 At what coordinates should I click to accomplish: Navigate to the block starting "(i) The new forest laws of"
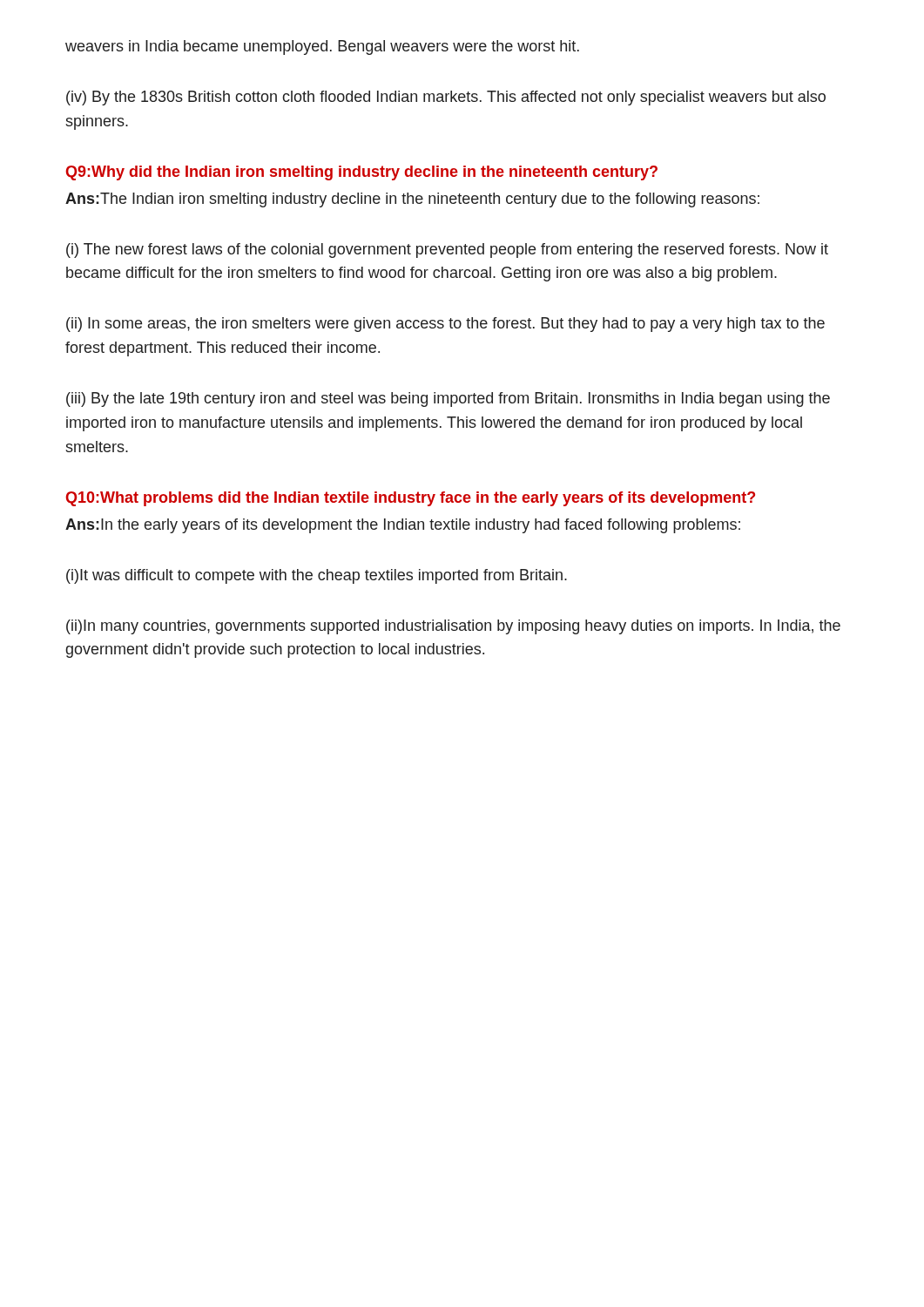pos(447,261)
